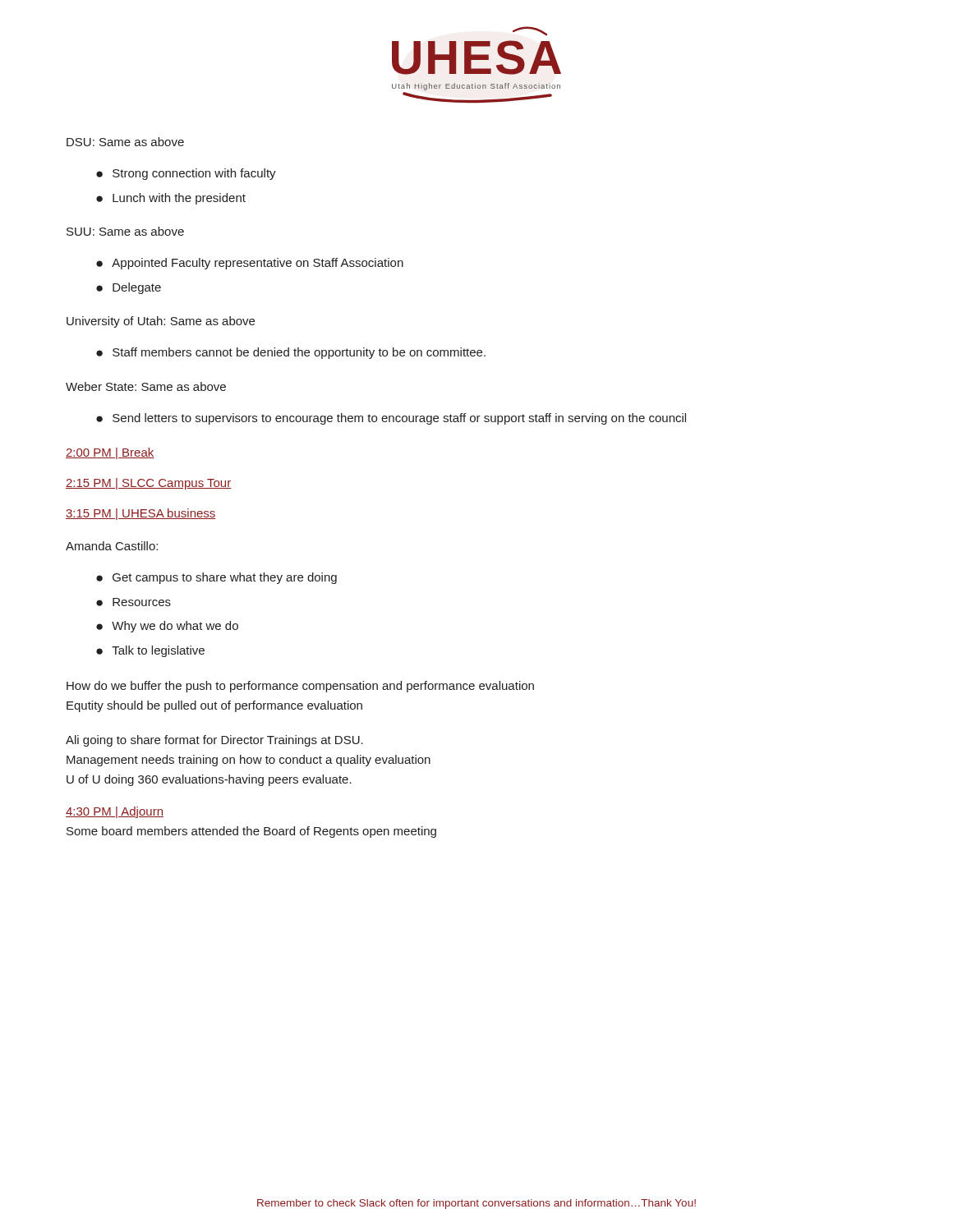Find the list item that says "●Staff members cannot be denied the opportunity"

point(291,353)
